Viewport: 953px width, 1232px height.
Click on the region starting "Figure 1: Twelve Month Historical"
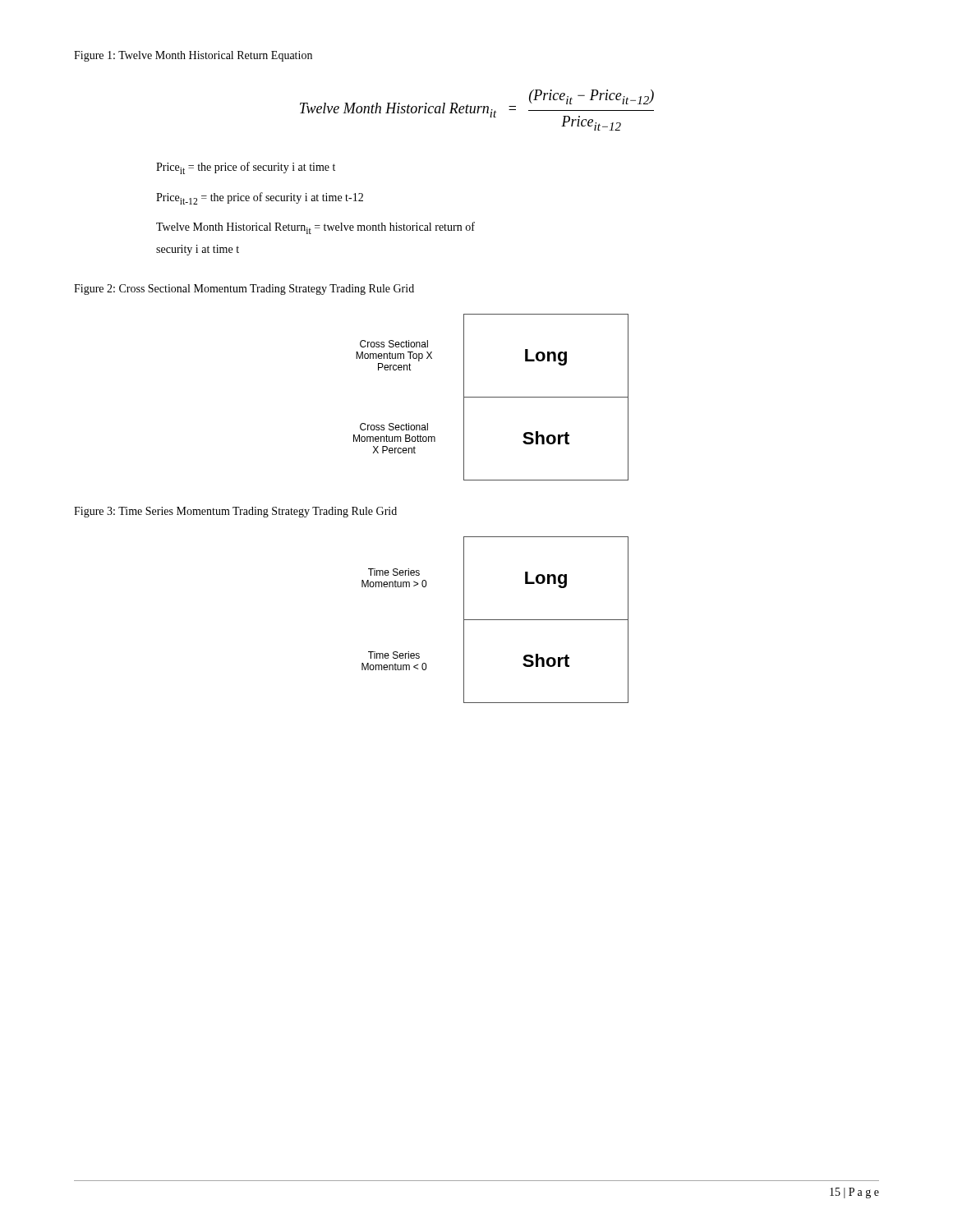click(x=193, y=55)
